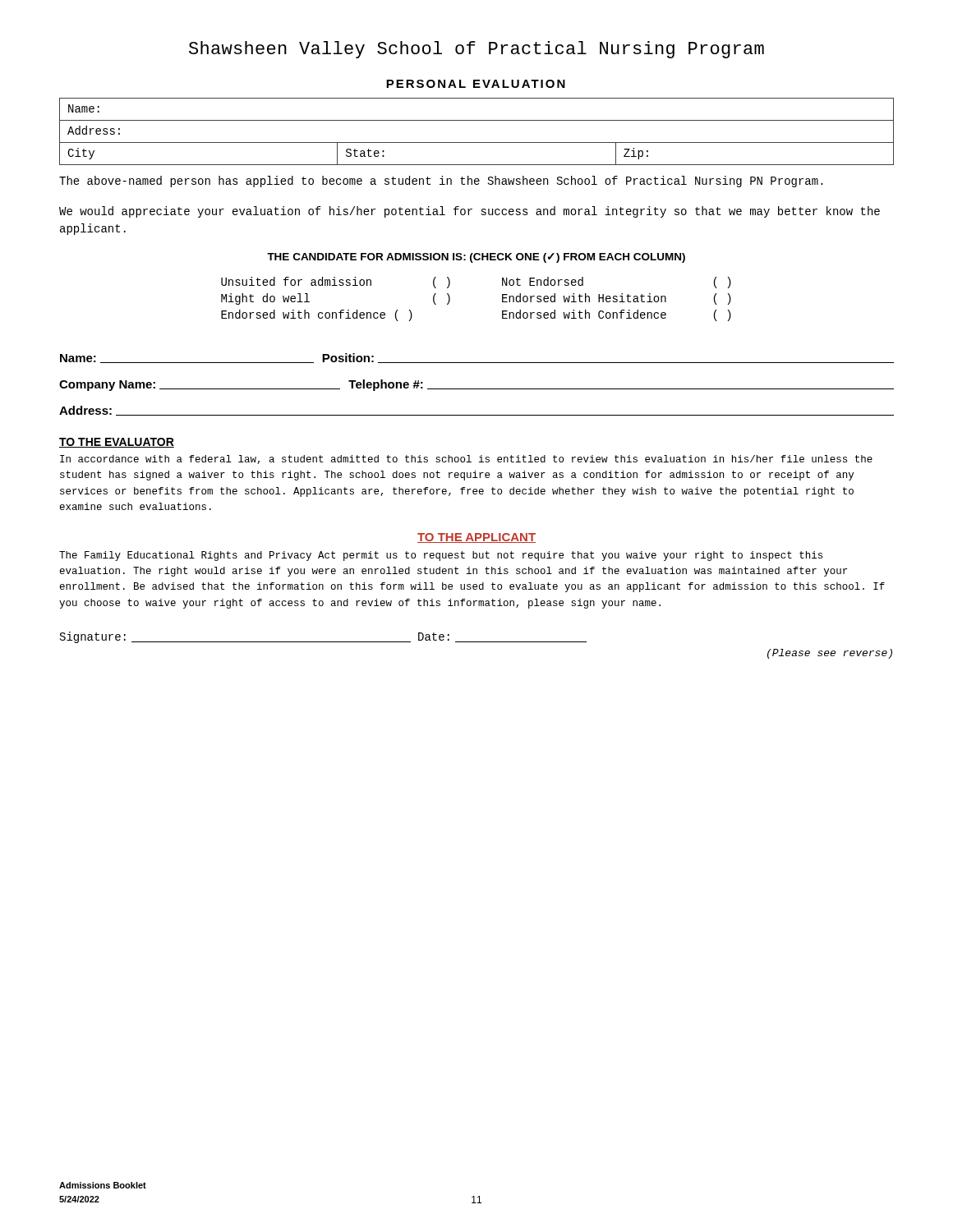
Task: Locate the text with the text "Name: Position:"
Action: [476, 356]
